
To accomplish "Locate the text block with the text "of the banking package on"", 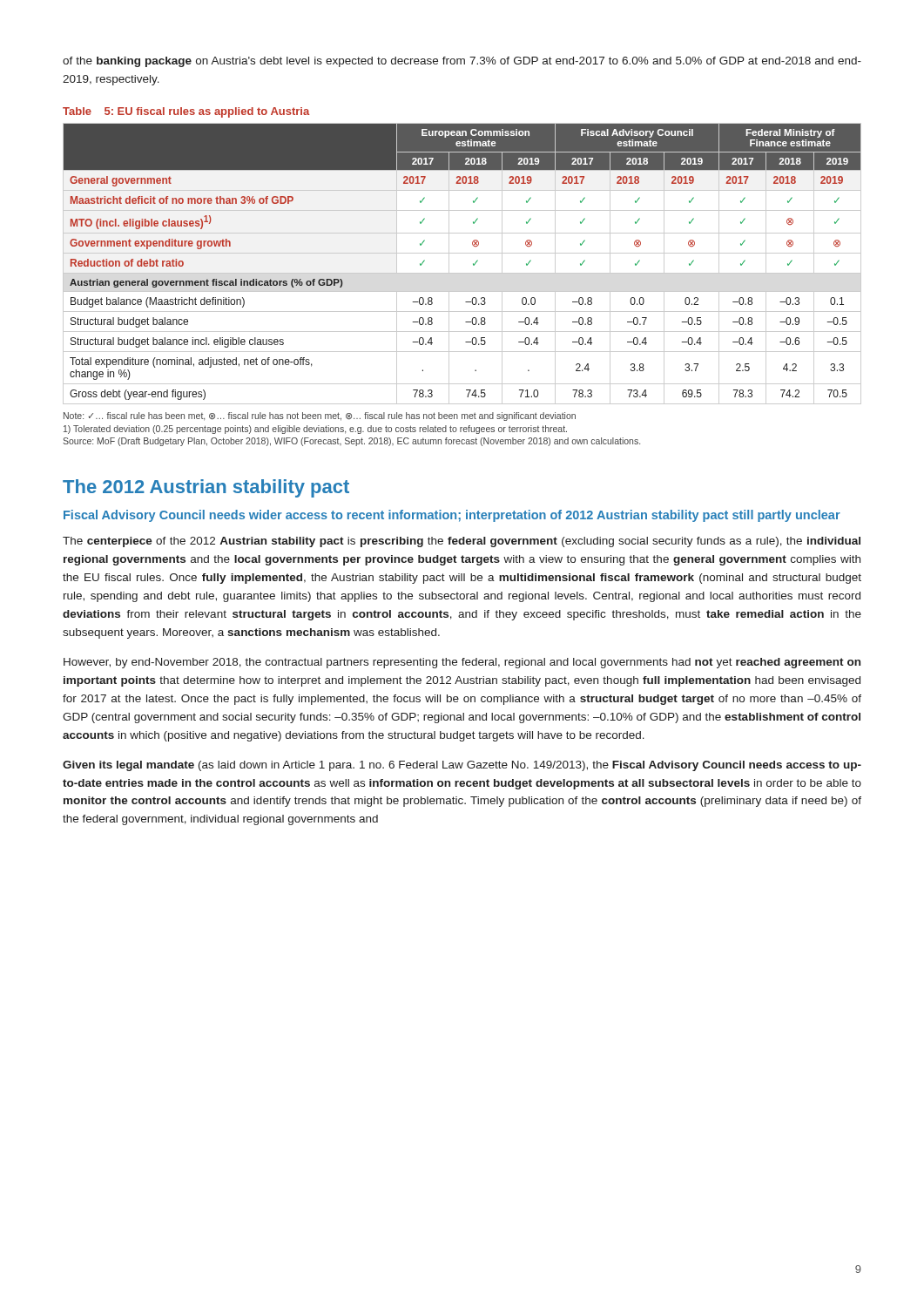I will (462, 70).
